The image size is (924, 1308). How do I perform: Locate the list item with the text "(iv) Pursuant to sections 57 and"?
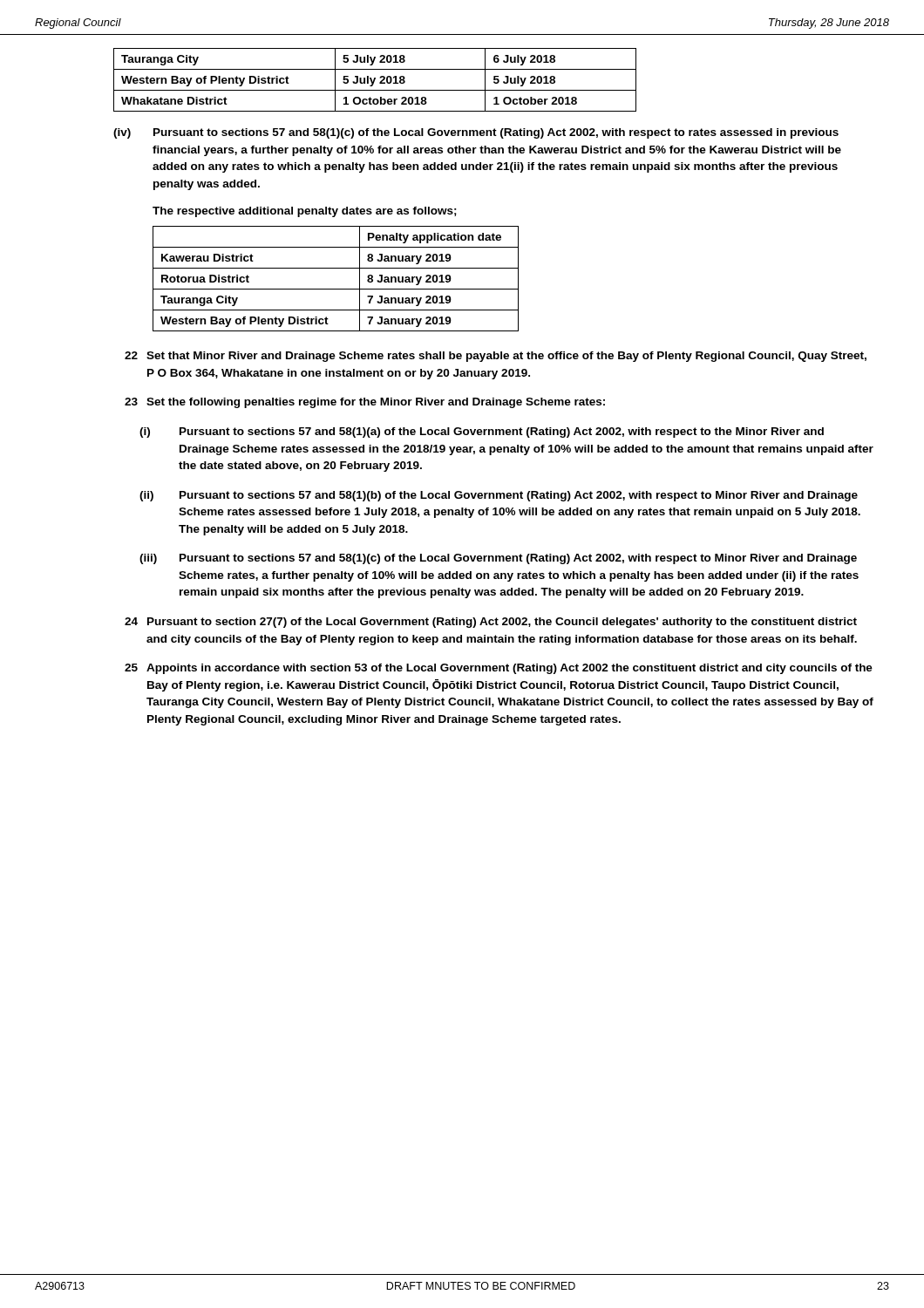(x=495, y=158)
